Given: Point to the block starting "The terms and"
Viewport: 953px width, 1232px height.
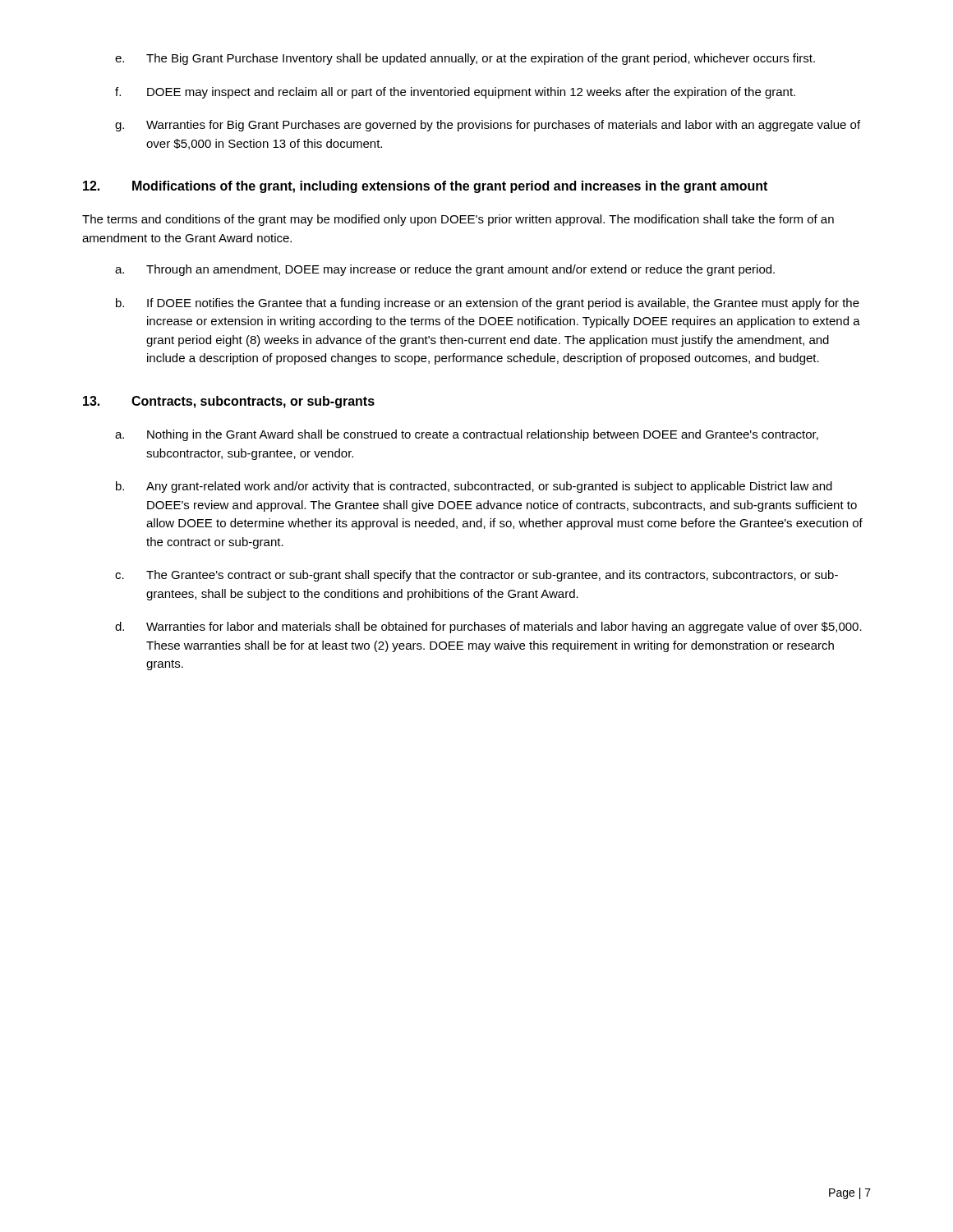Looking at the screenshot, I should [x=458, y=228].
